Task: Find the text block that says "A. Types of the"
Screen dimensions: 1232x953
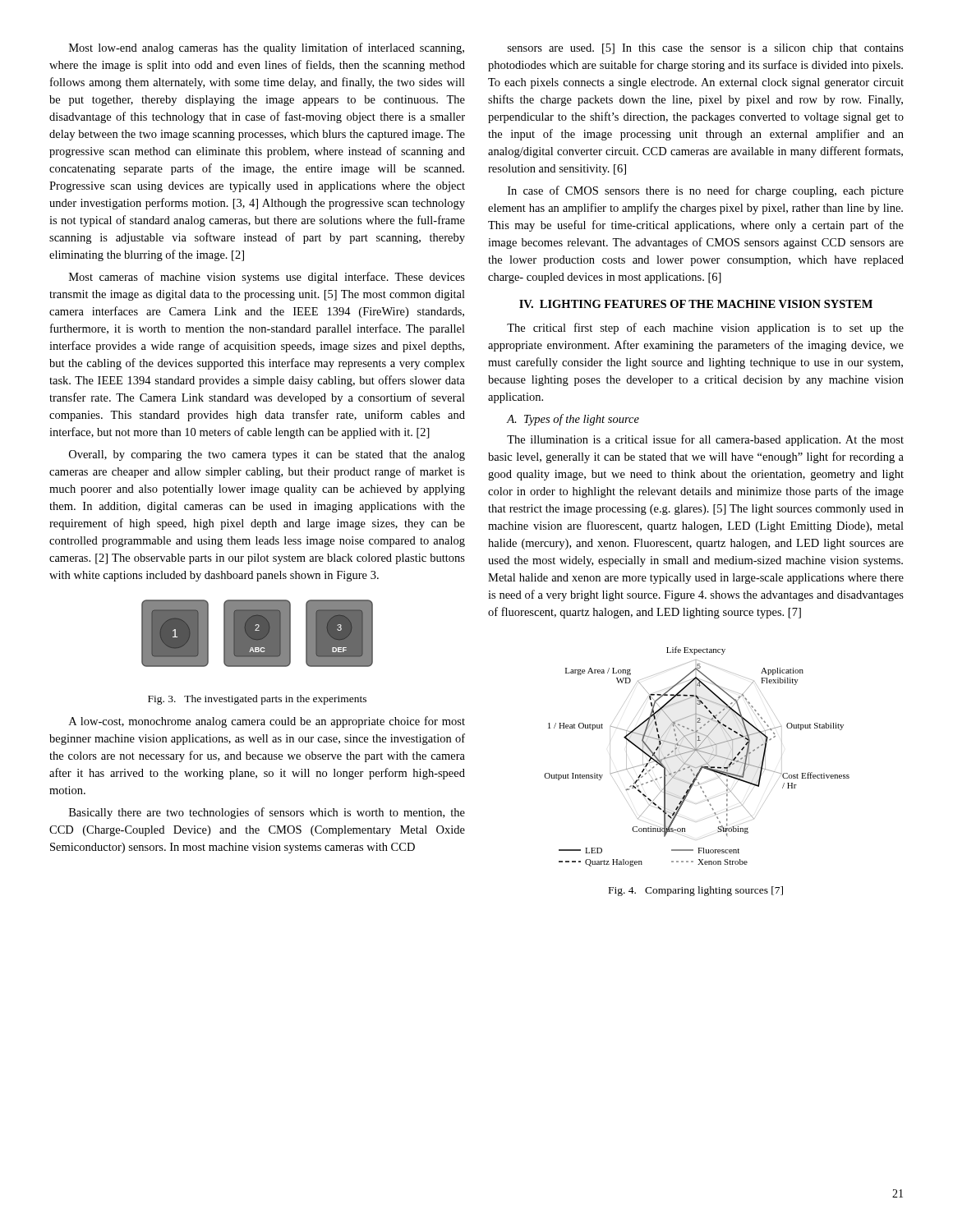Action: tap(573, 420)
